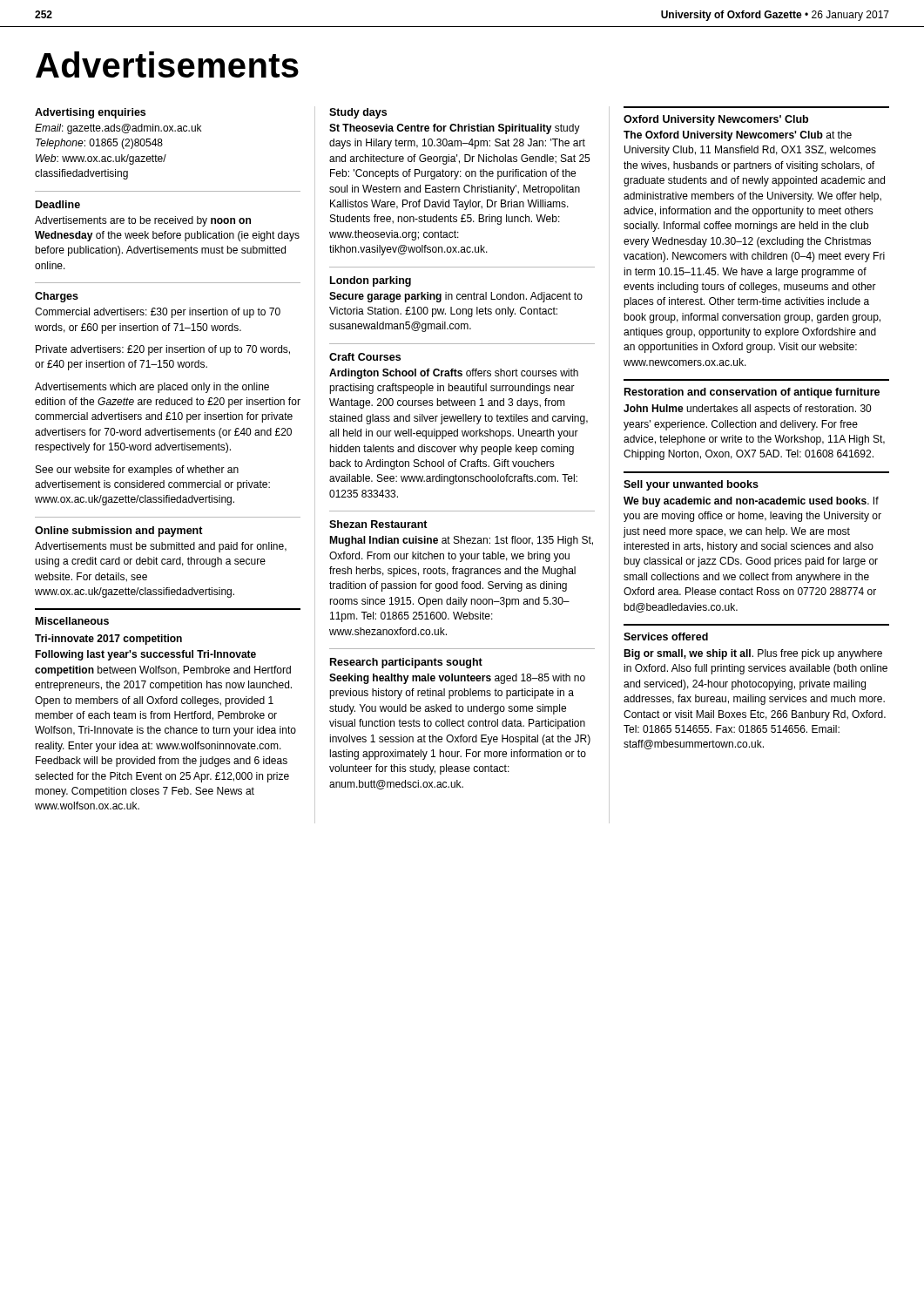This screenshot has width=924, height=1307.
Task: Navigate to the text starting "Online submission and payment"
Action: [119, 530]
